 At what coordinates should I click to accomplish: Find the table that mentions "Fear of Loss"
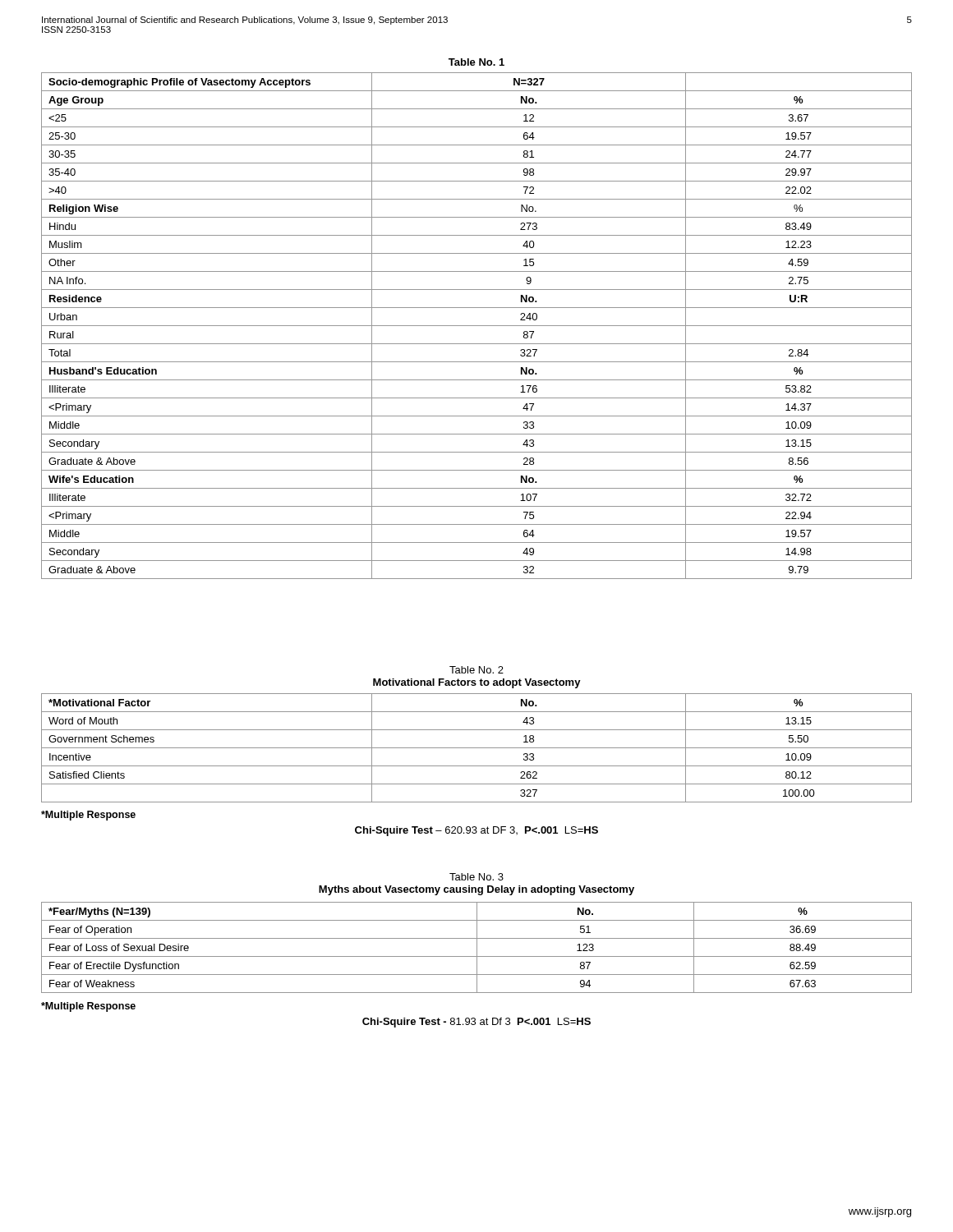tap(476, 947)
